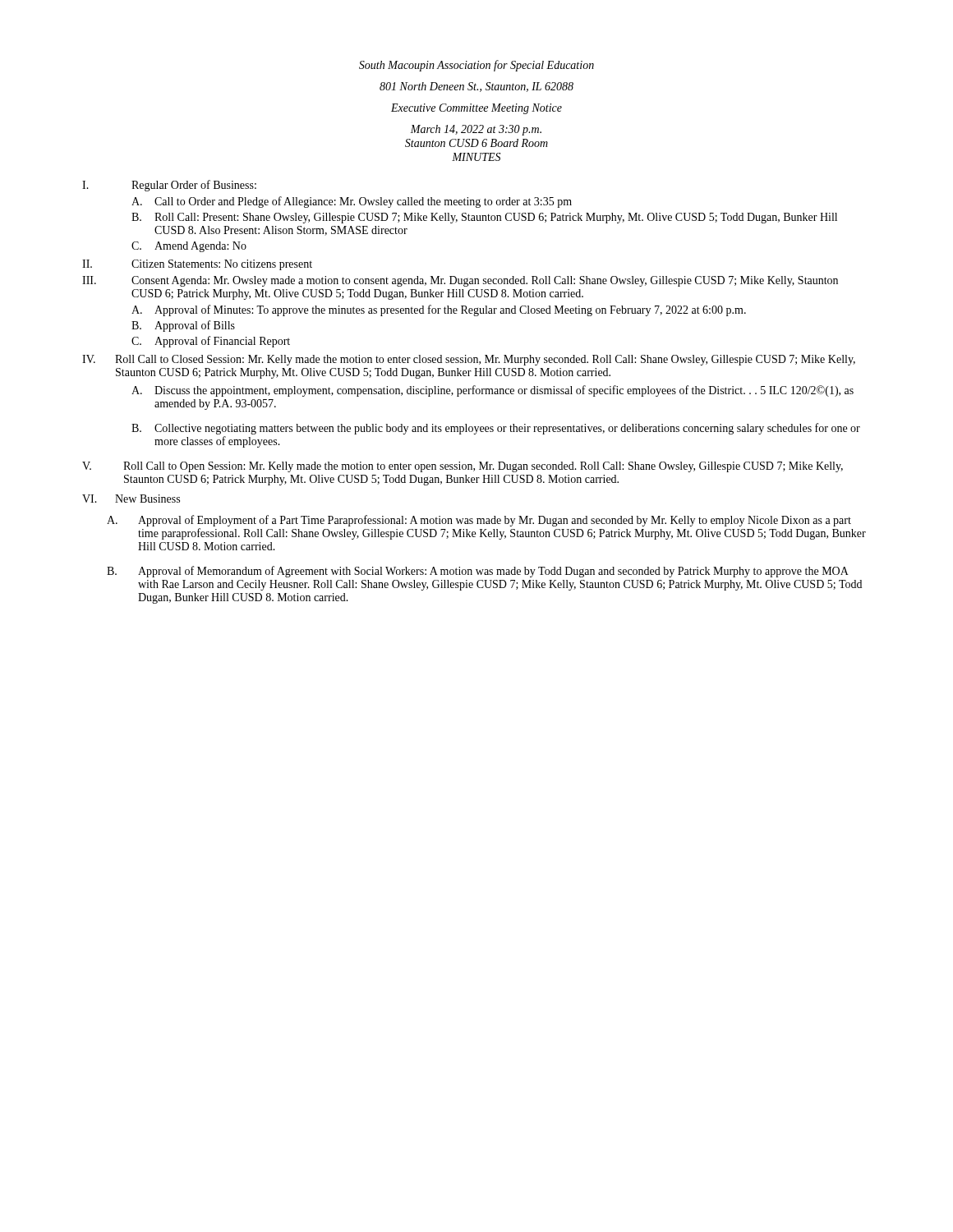Find the list item containing "IV. Roll Call to"

(476, 366)
